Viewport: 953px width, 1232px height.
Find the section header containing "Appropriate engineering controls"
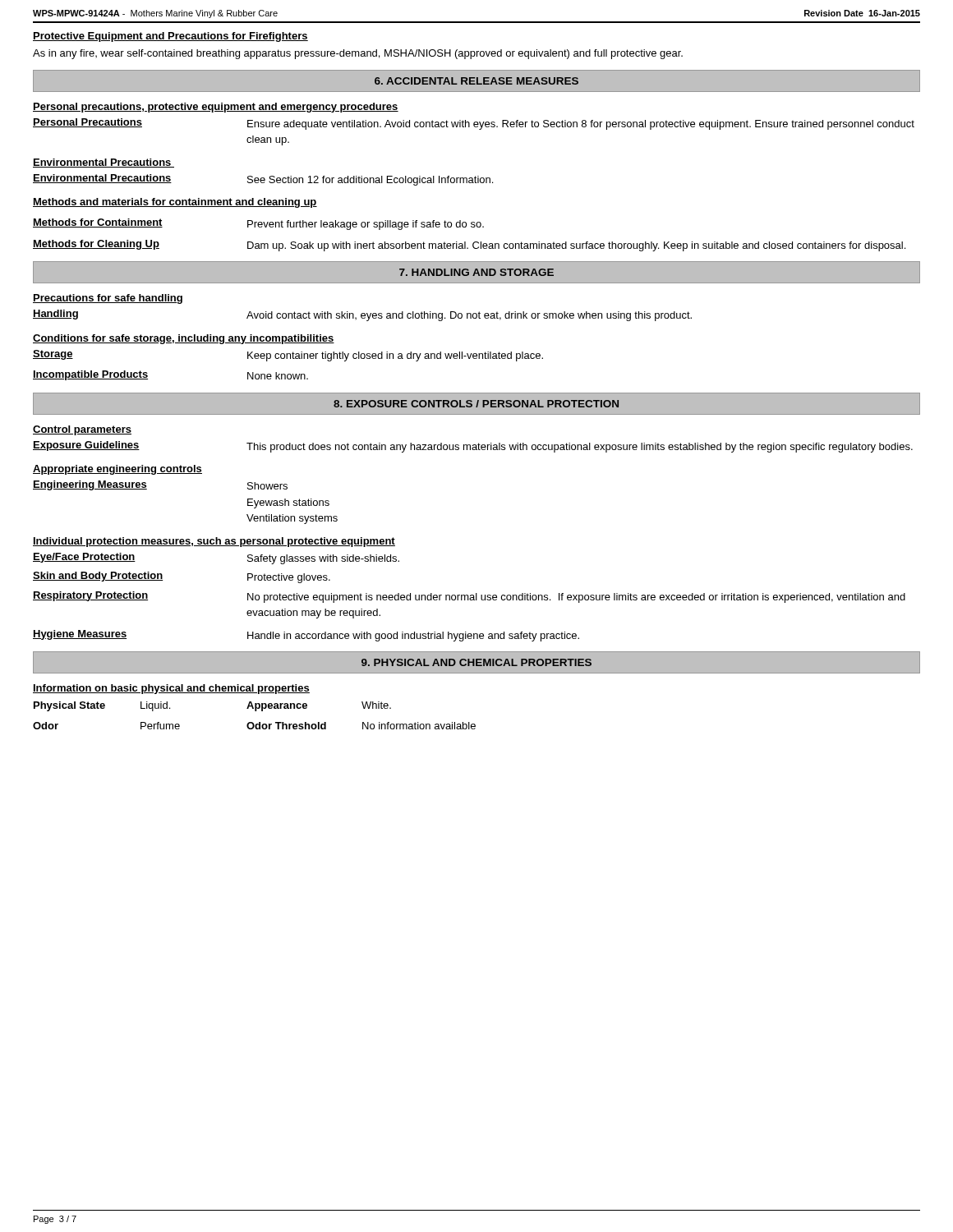point(117,469)
